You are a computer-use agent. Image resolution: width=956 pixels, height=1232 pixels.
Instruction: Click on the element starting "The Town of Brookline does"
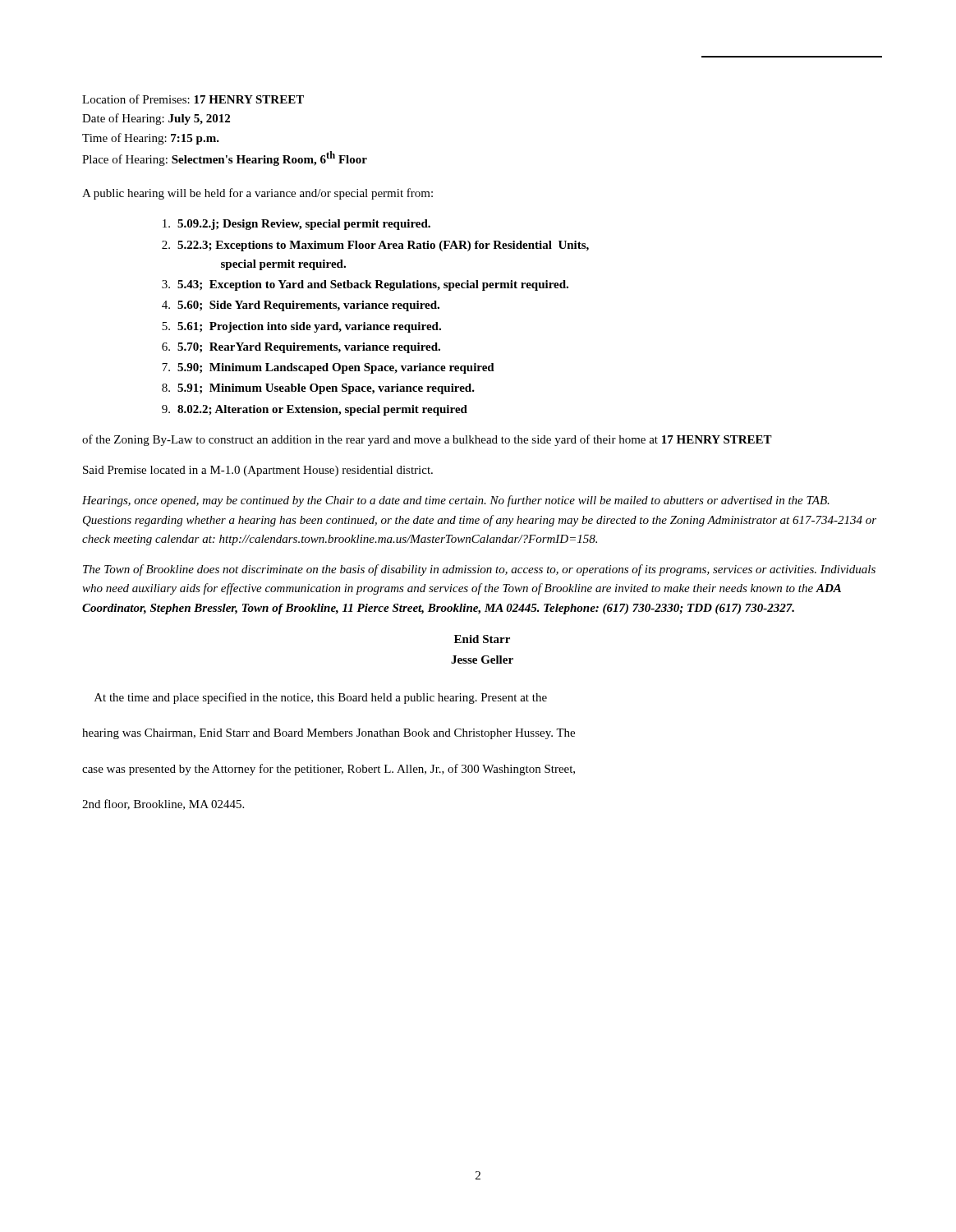pyautogui.click(x=479, y=588)
